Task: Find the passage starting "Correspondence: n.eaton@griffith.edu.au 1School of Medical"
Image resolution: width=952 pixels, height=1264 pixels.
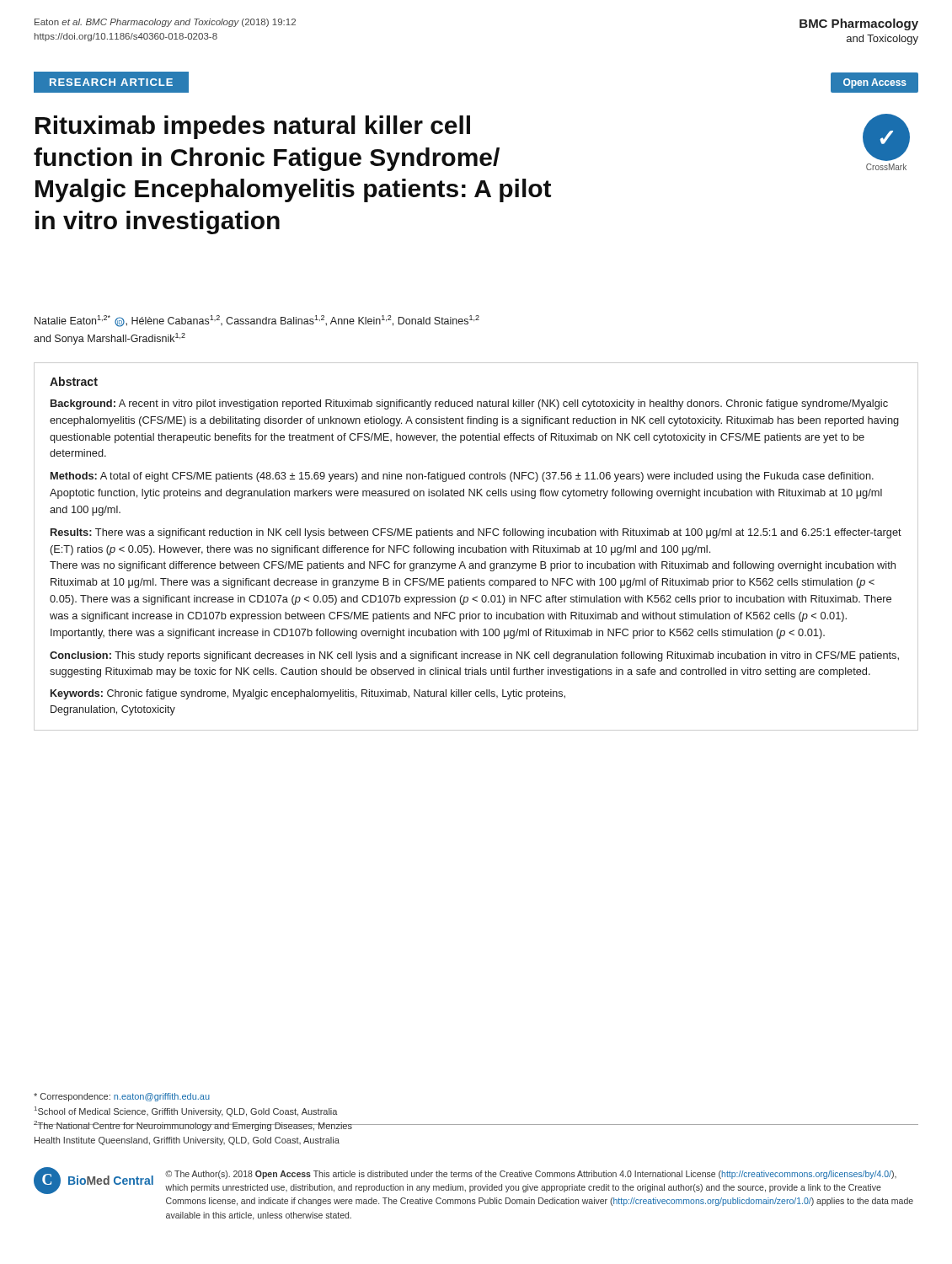Action: pos(193,1118)
